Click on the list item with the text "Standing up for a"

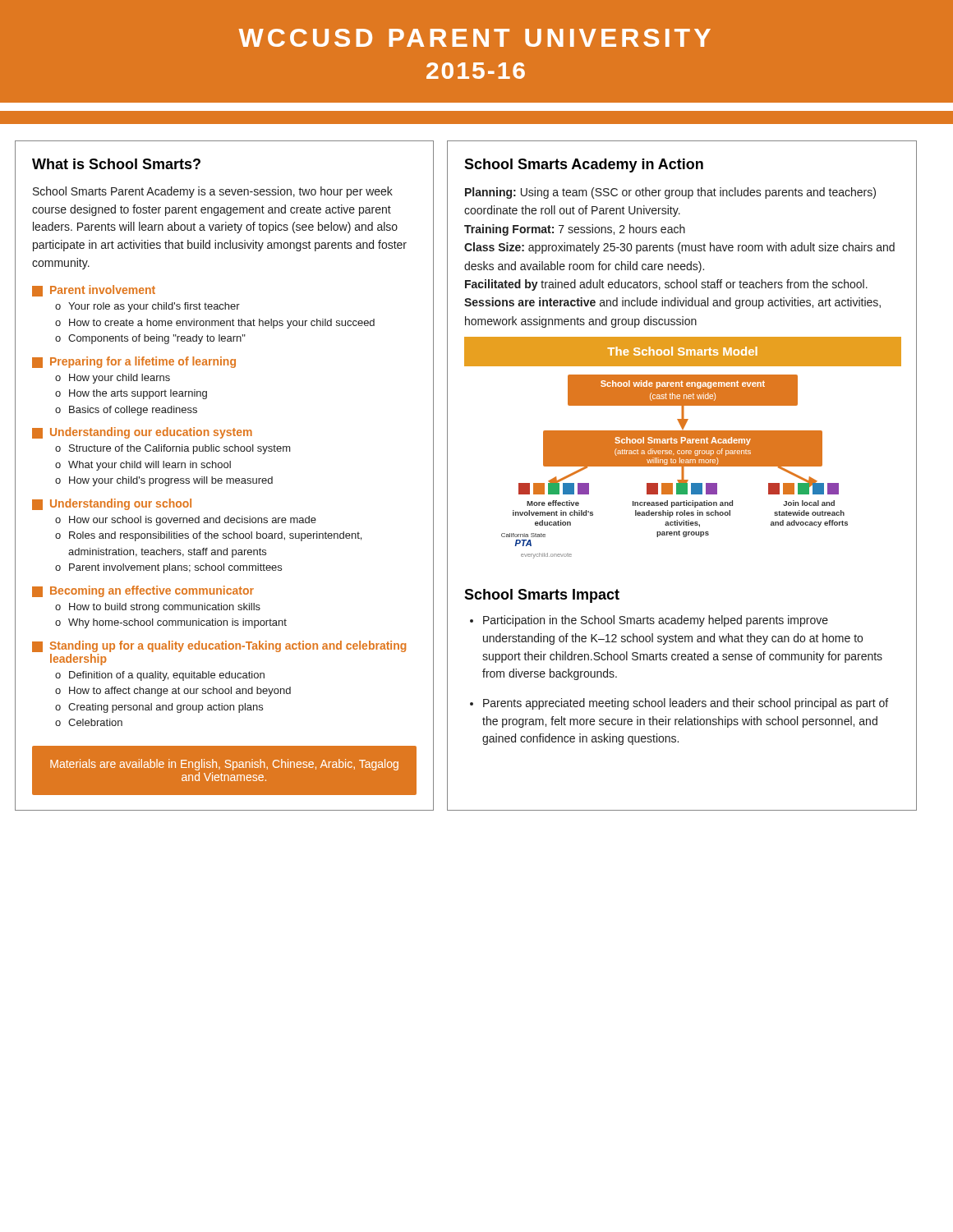click(x=224, y=685)
